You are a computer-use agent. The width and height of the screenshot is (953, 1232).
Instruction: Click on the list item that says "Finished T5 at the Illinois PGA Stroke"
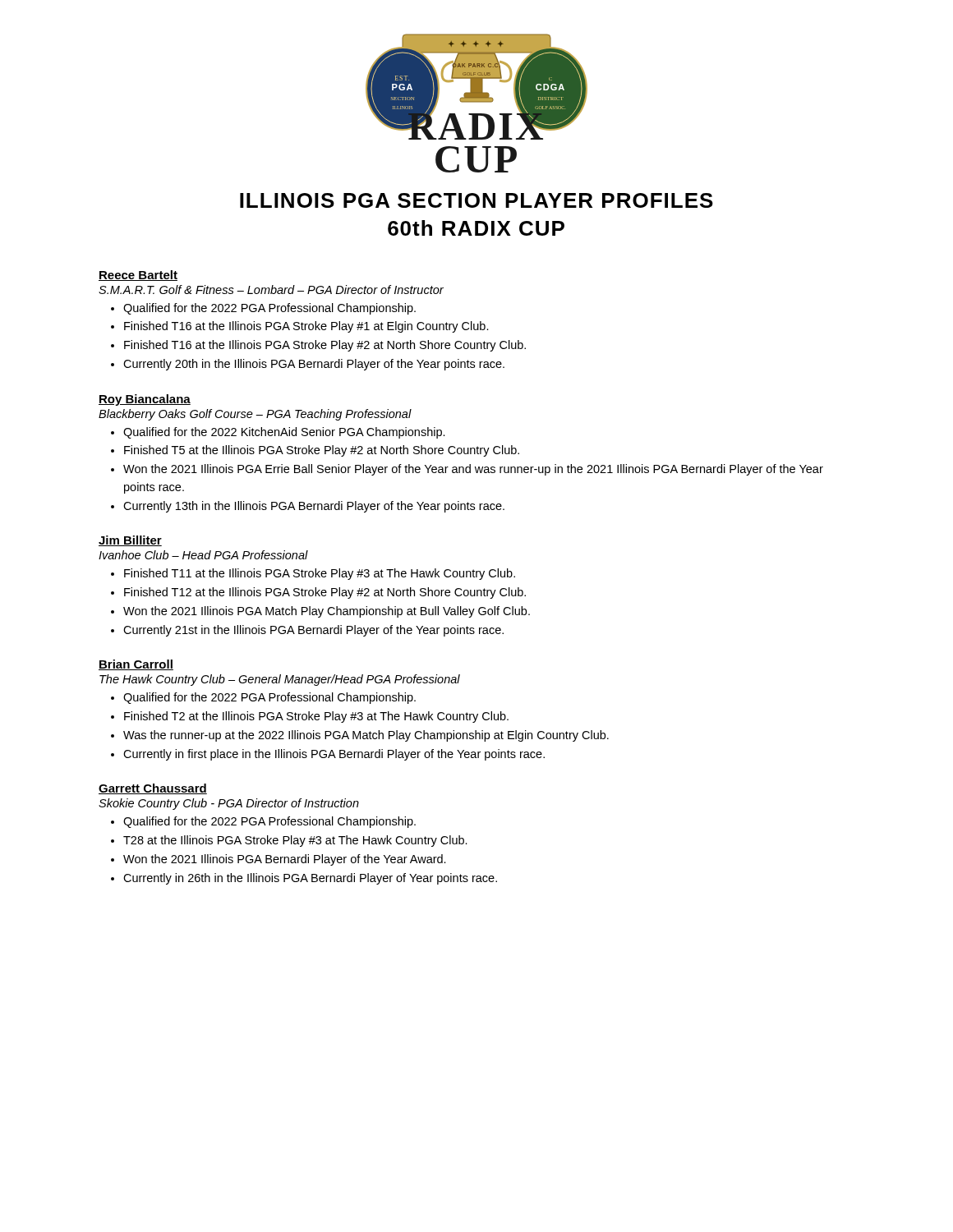tap(322, 450)
